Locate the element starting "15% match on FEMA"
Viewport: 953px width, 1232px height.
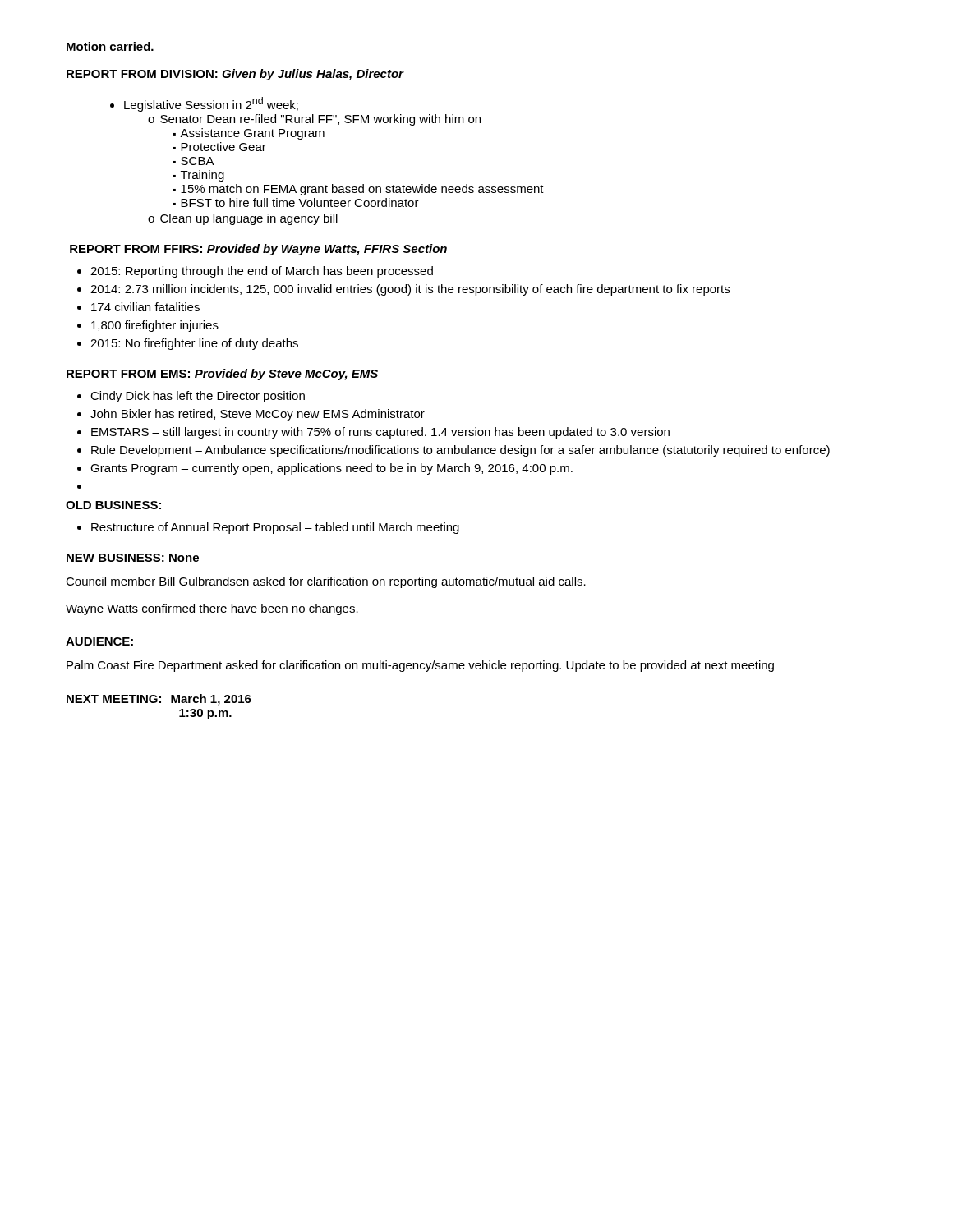coord(362,188)
